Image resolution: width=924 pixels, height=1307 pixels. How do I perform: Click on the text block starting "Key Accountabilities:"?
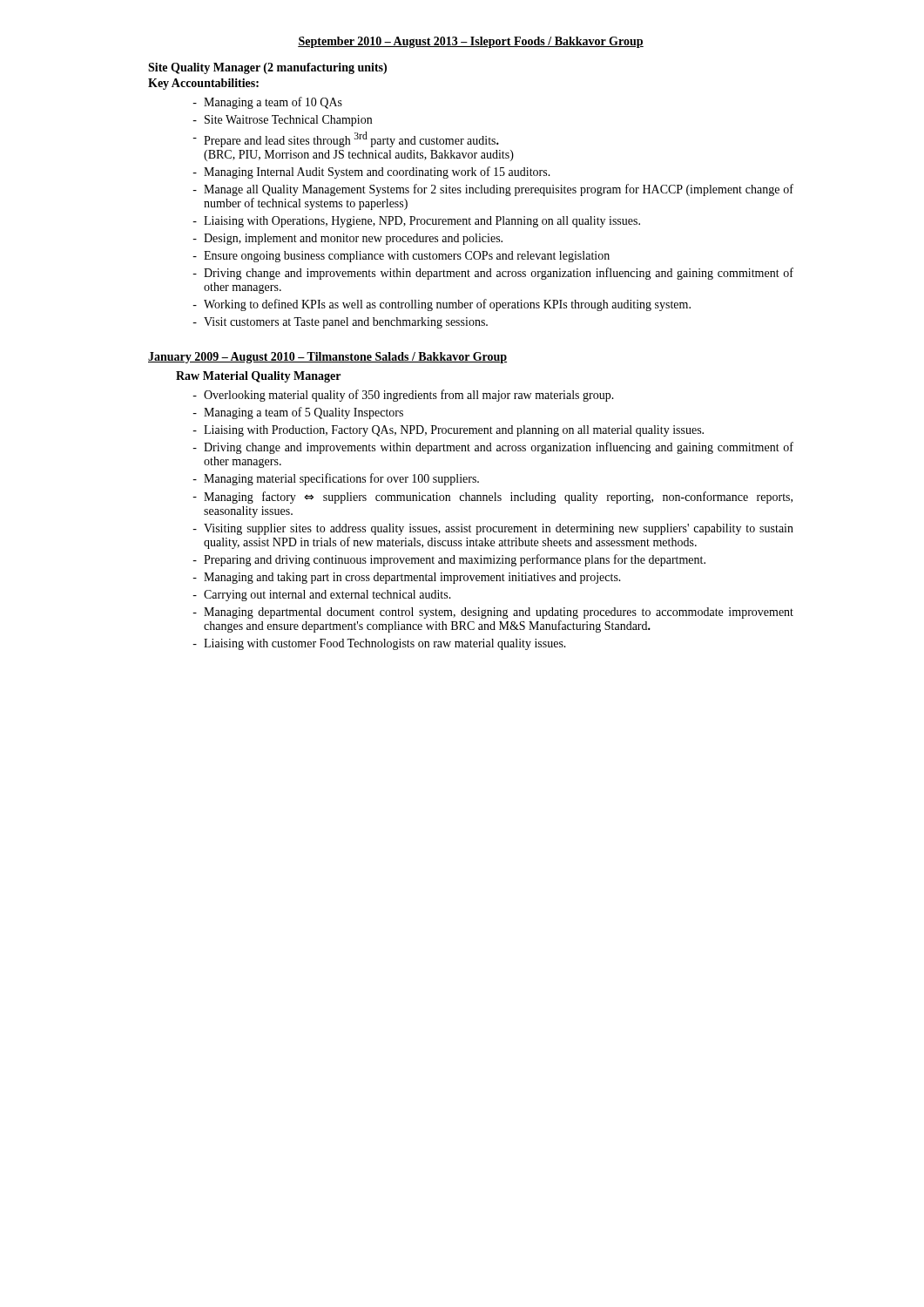(204, 83)
